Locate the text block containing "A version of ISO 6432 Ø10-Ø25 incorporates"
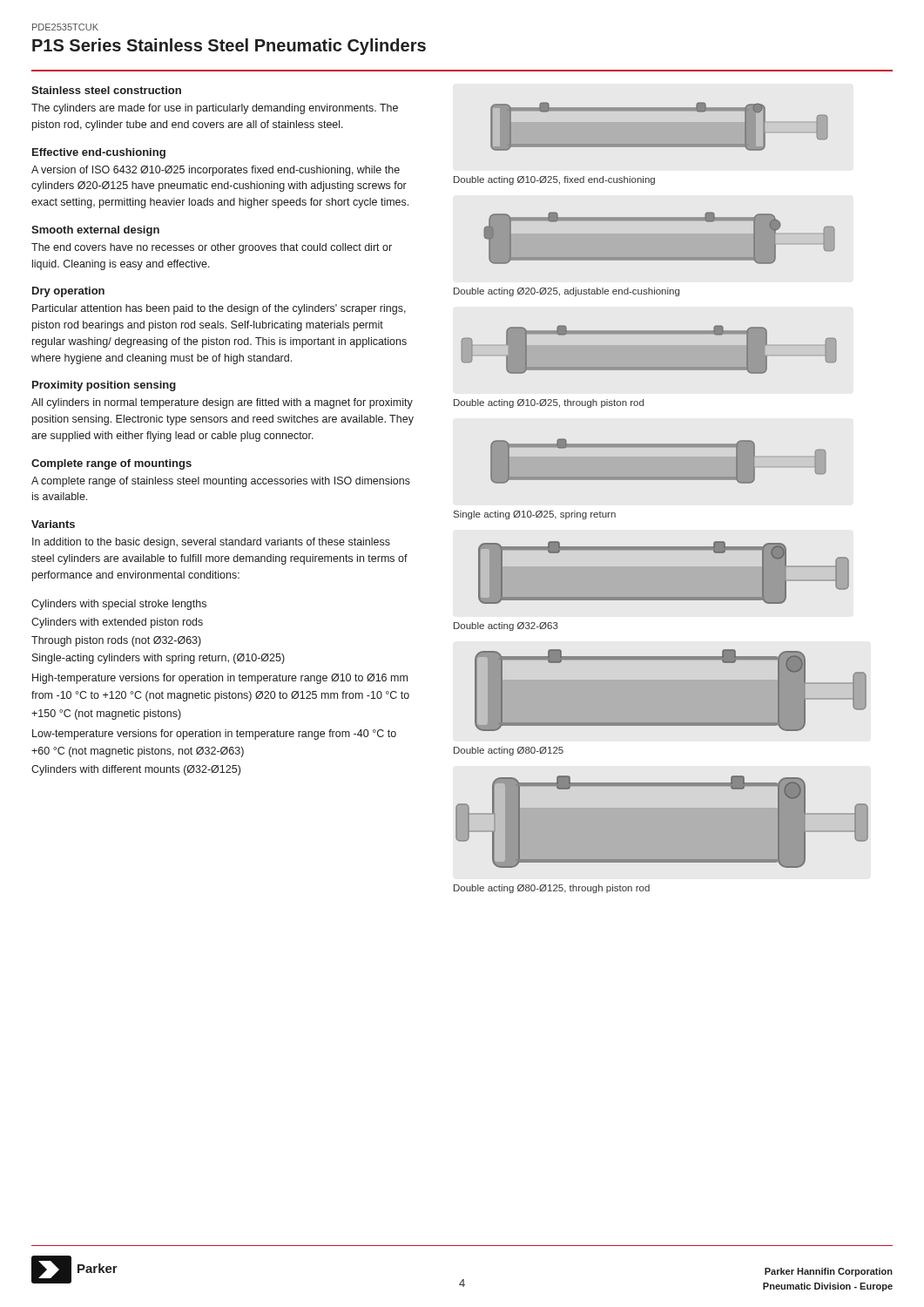Image resolution: width=924 pixels, height=1307 pixels. tap(223, 186)
